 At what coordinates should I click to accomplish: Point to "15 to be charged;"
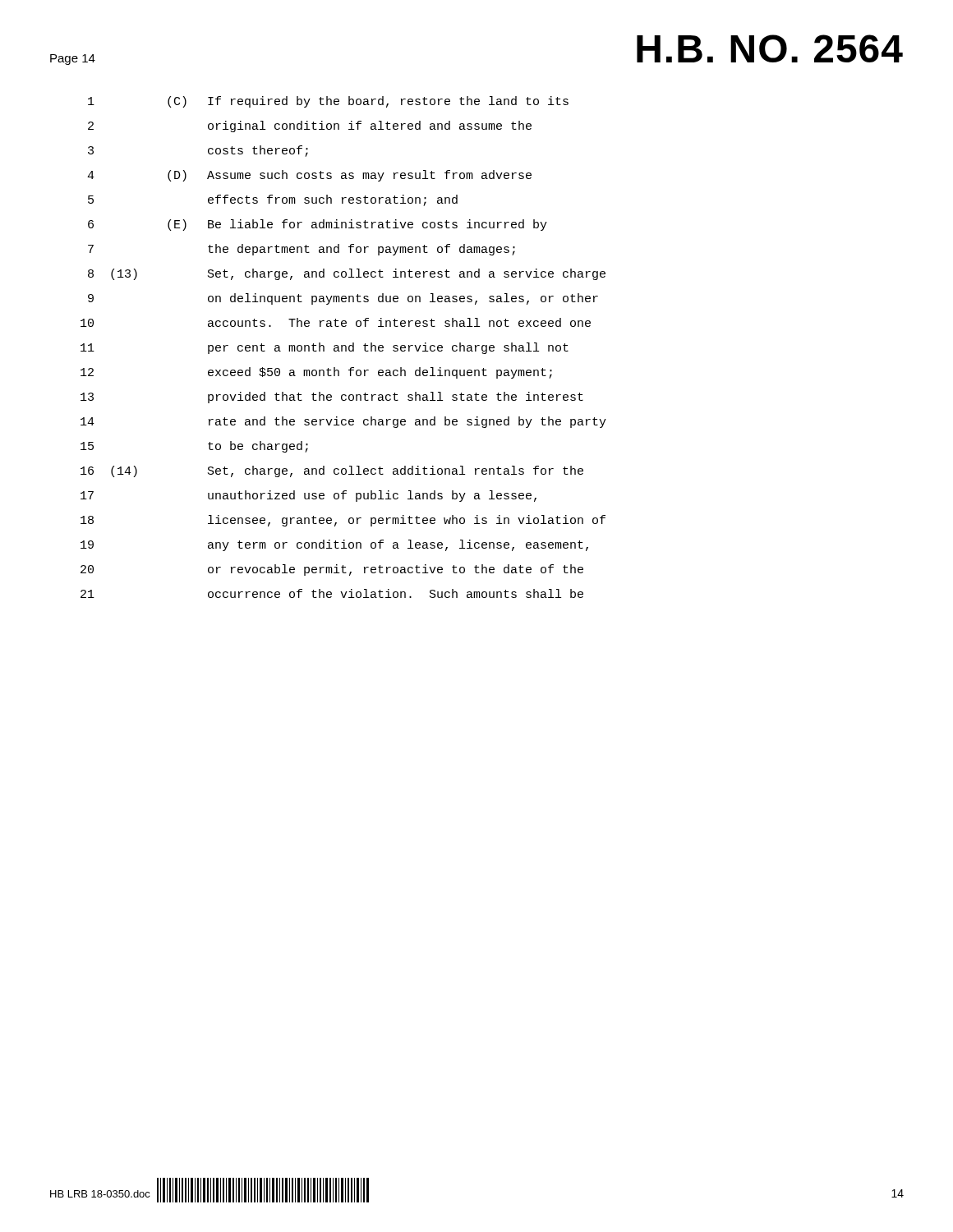point(83,446)
